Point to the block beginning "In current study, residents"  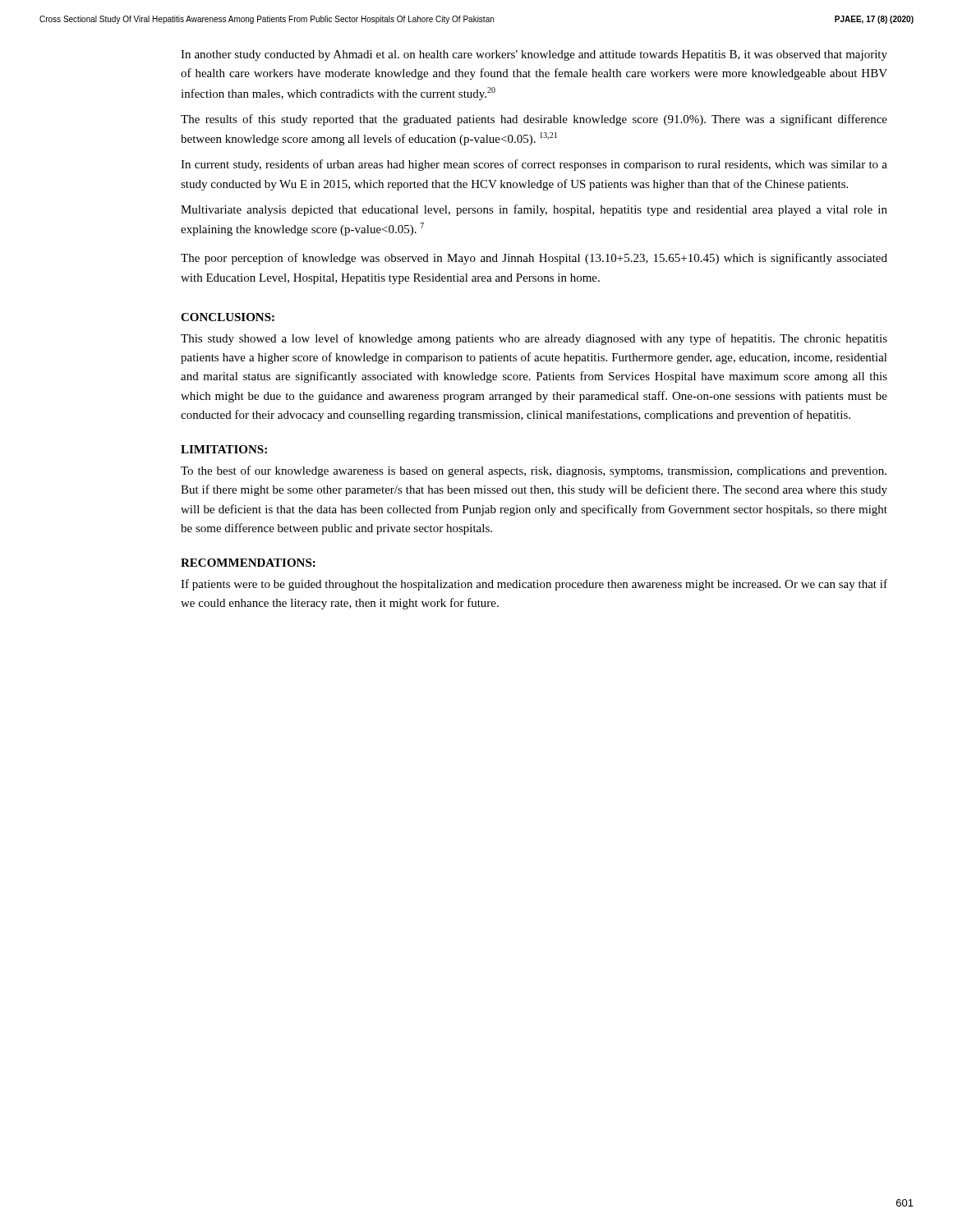point(534,175)
